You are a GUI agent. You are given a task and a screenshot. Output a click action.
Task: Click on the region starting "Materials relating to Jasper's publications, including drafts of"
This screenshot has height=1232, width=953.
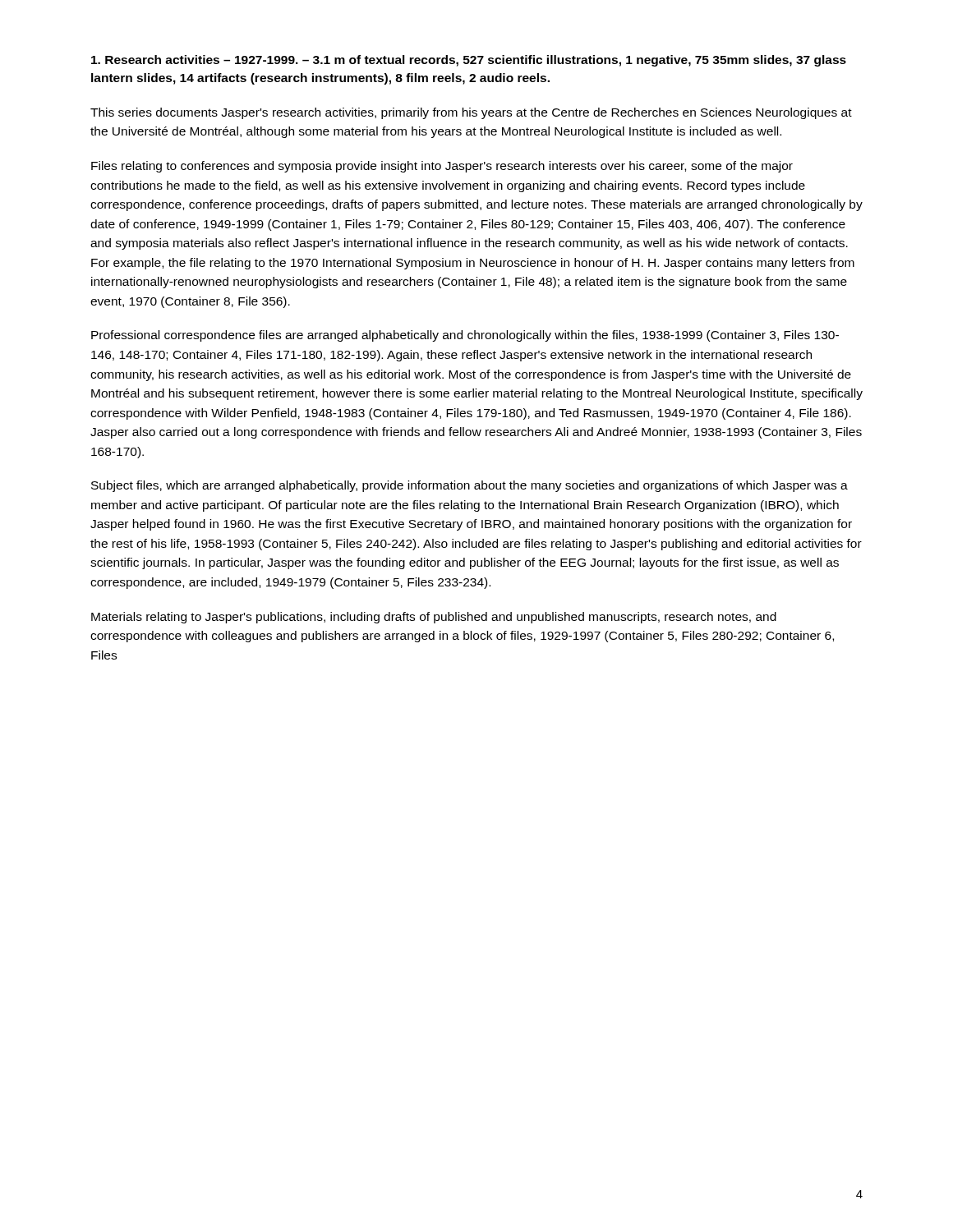pos(463,635)
